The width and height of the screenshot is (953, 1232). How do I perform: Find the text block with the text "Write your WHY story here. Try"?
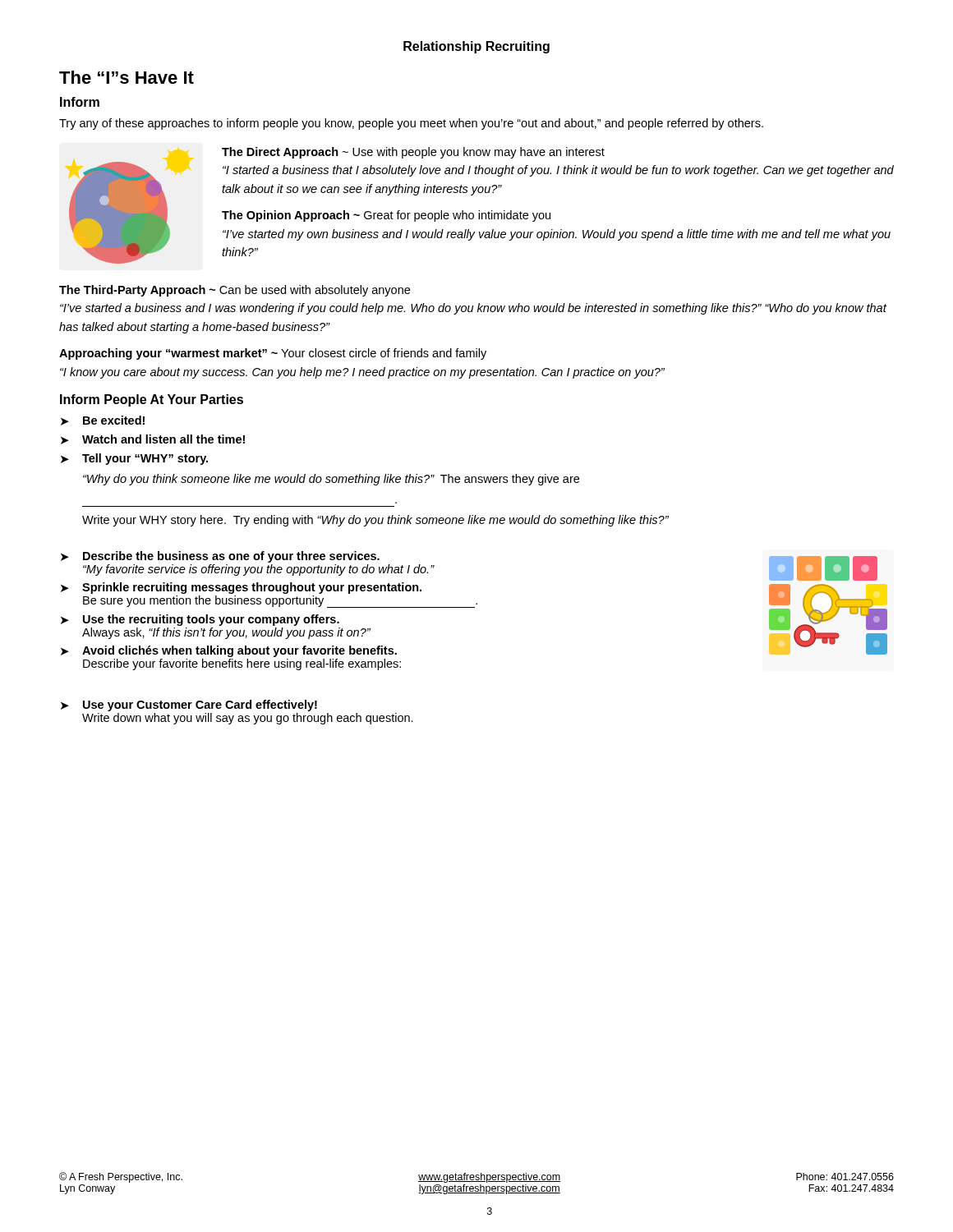click(x=375, y=520)
